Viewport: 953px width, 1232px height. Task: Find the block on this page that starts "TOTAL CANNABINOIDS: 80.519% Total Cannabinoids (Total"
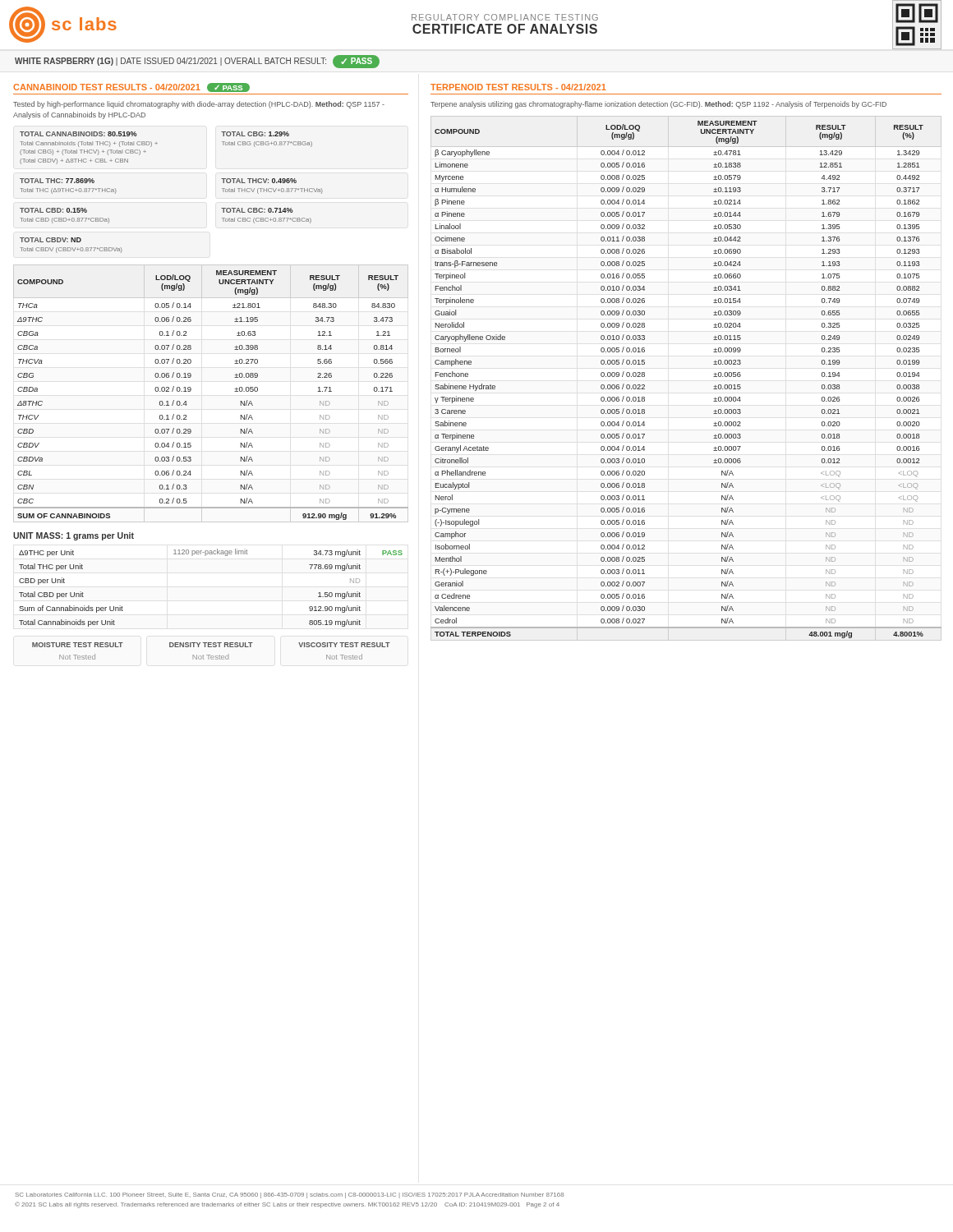click(x=110, y=148)
